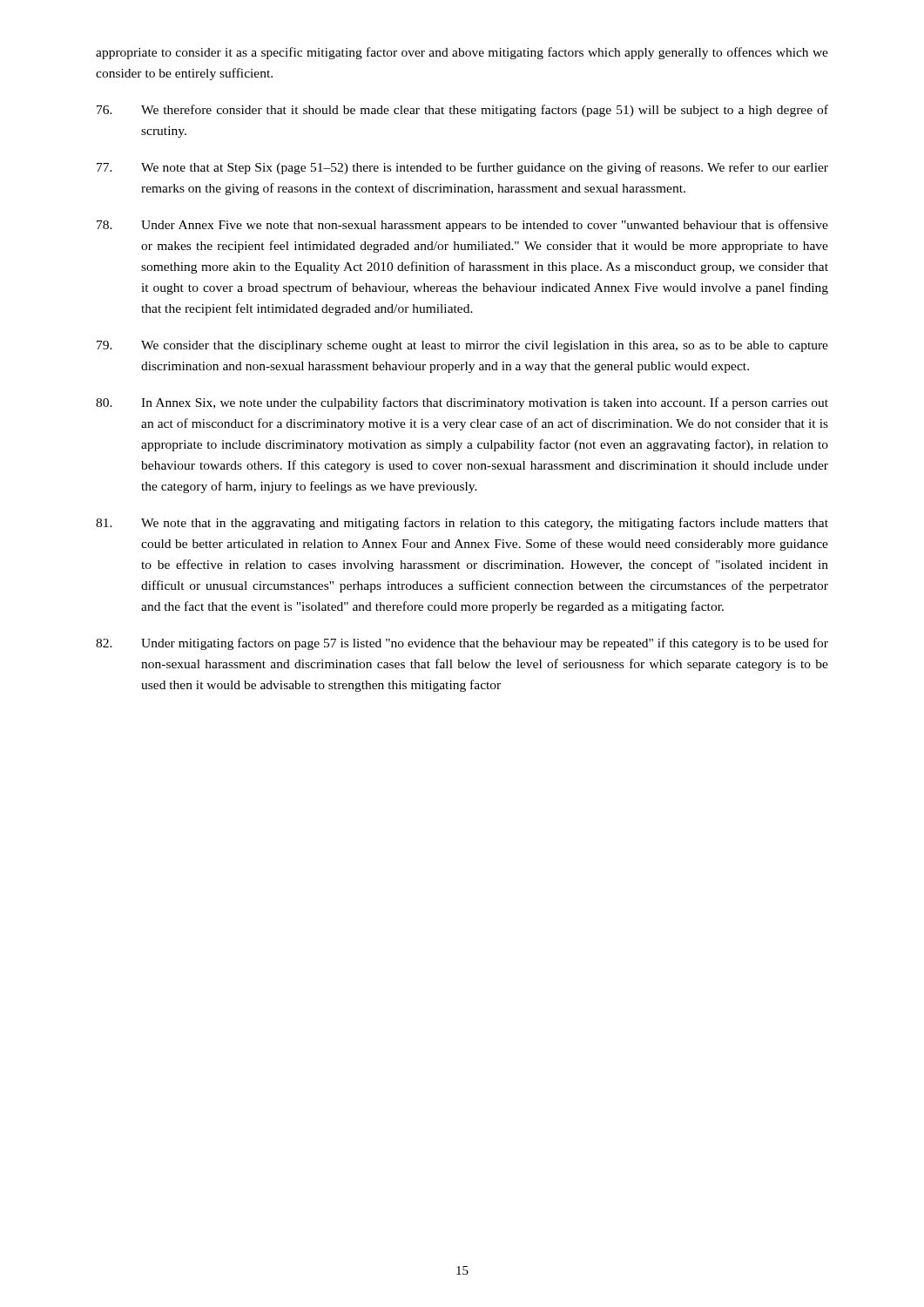
Task: Click on the region starting "We therefore consider"
Action: tap(462, 120)
